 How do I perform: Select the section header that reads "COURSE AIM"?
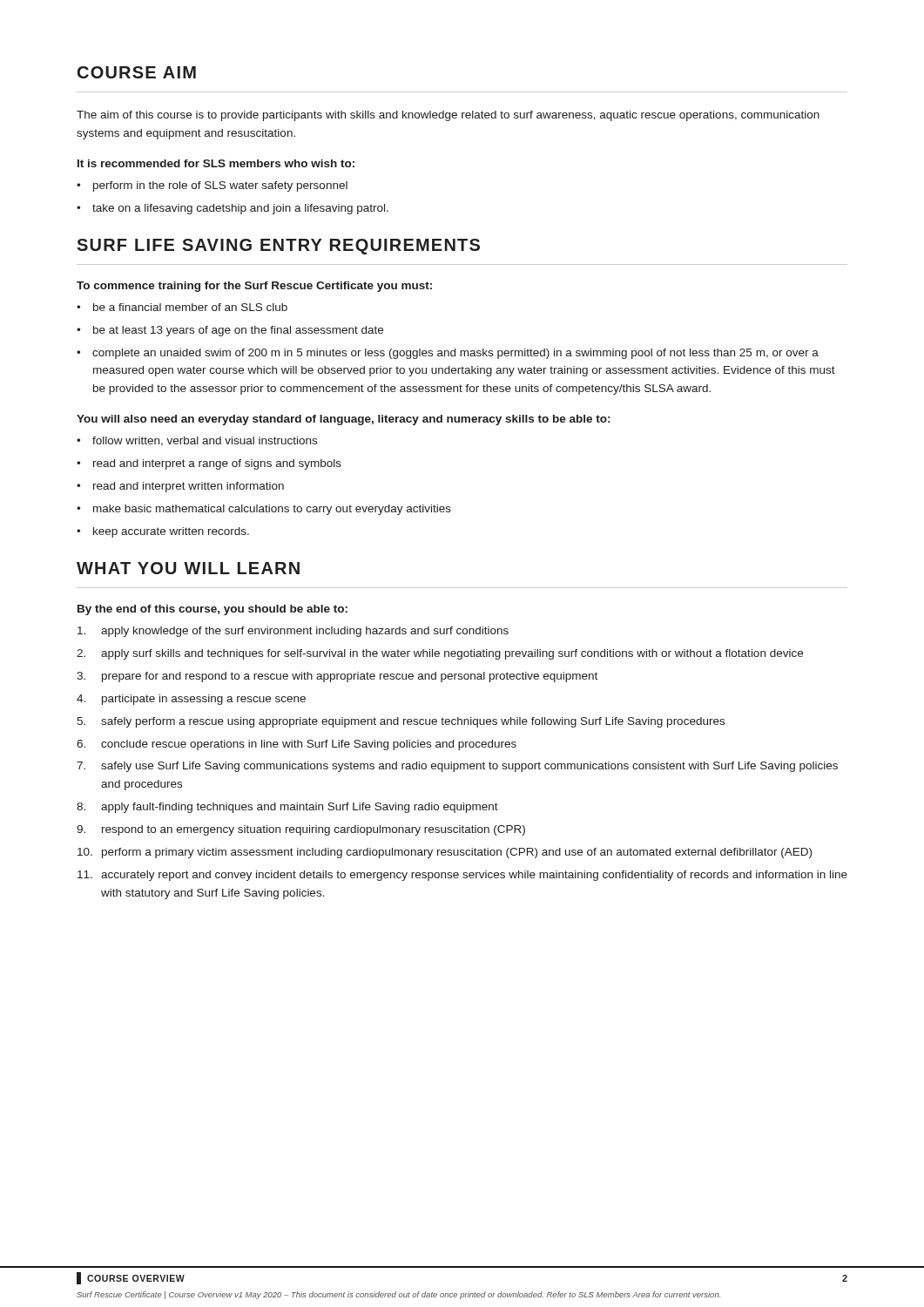click(137, 72)
